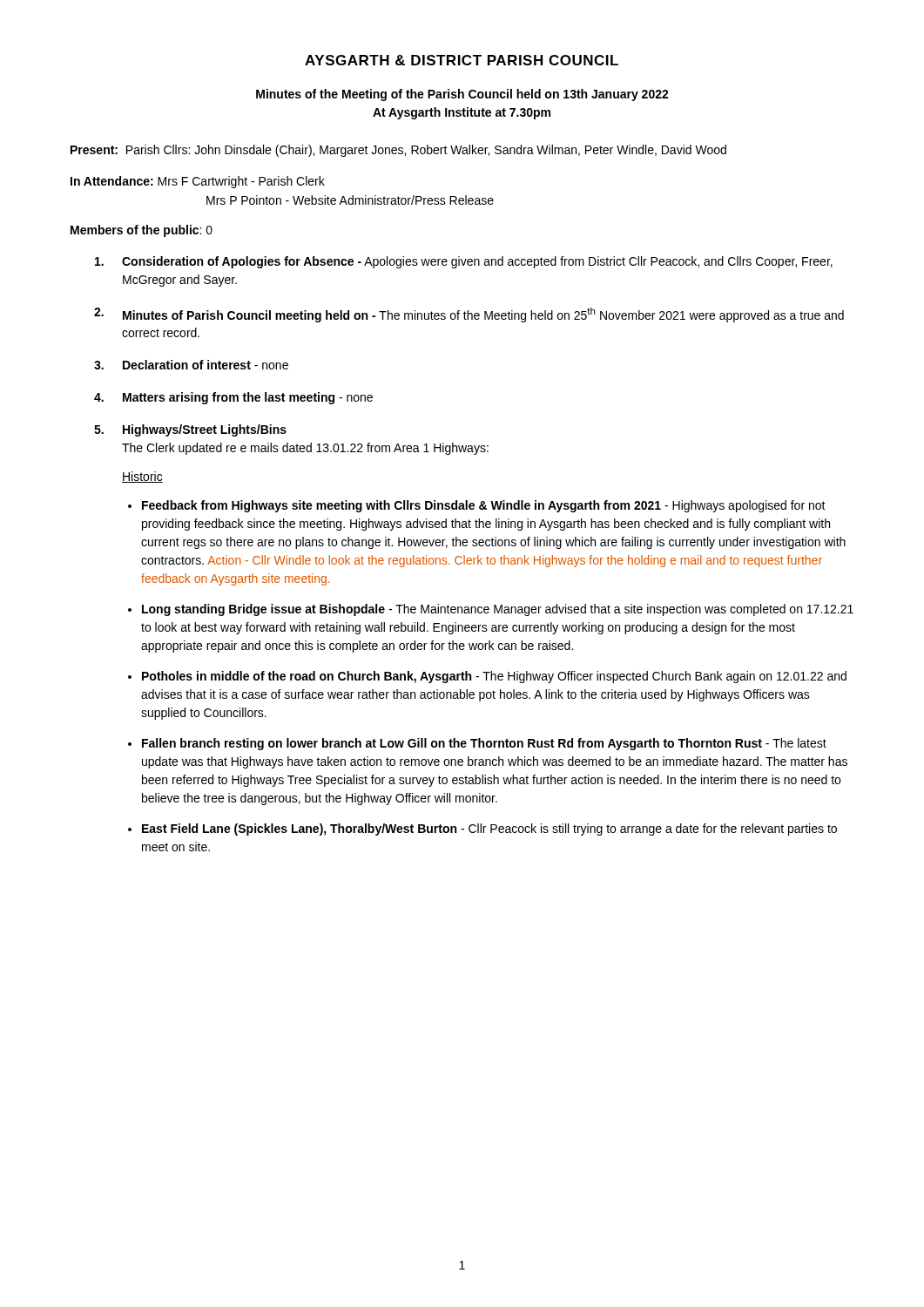Click on the text block starting "In Attendance: Mrs"

(462, 192)
